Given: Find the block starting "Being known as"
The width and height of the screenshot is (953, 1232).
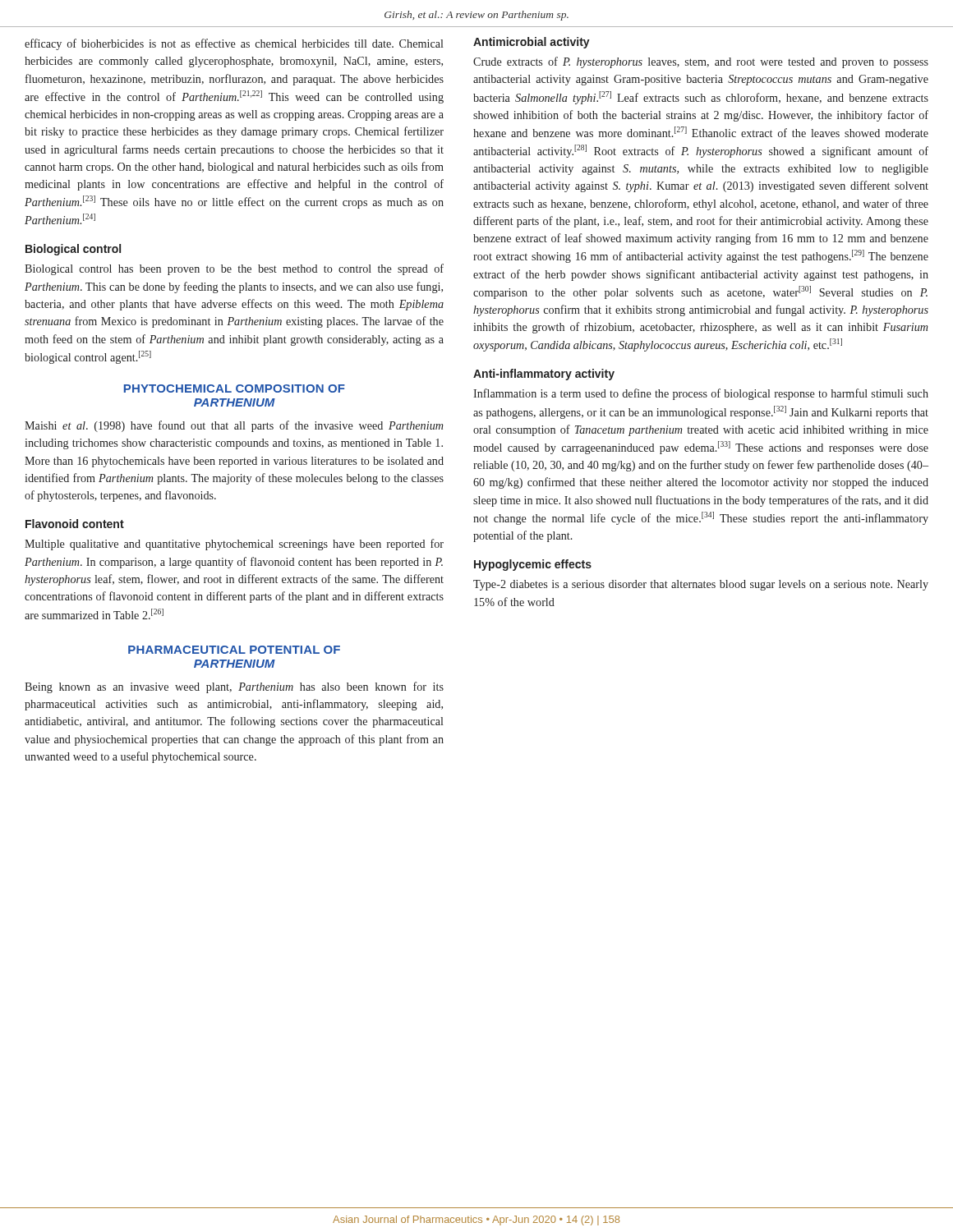Looking at the screenshot, I should click(234, 722).
